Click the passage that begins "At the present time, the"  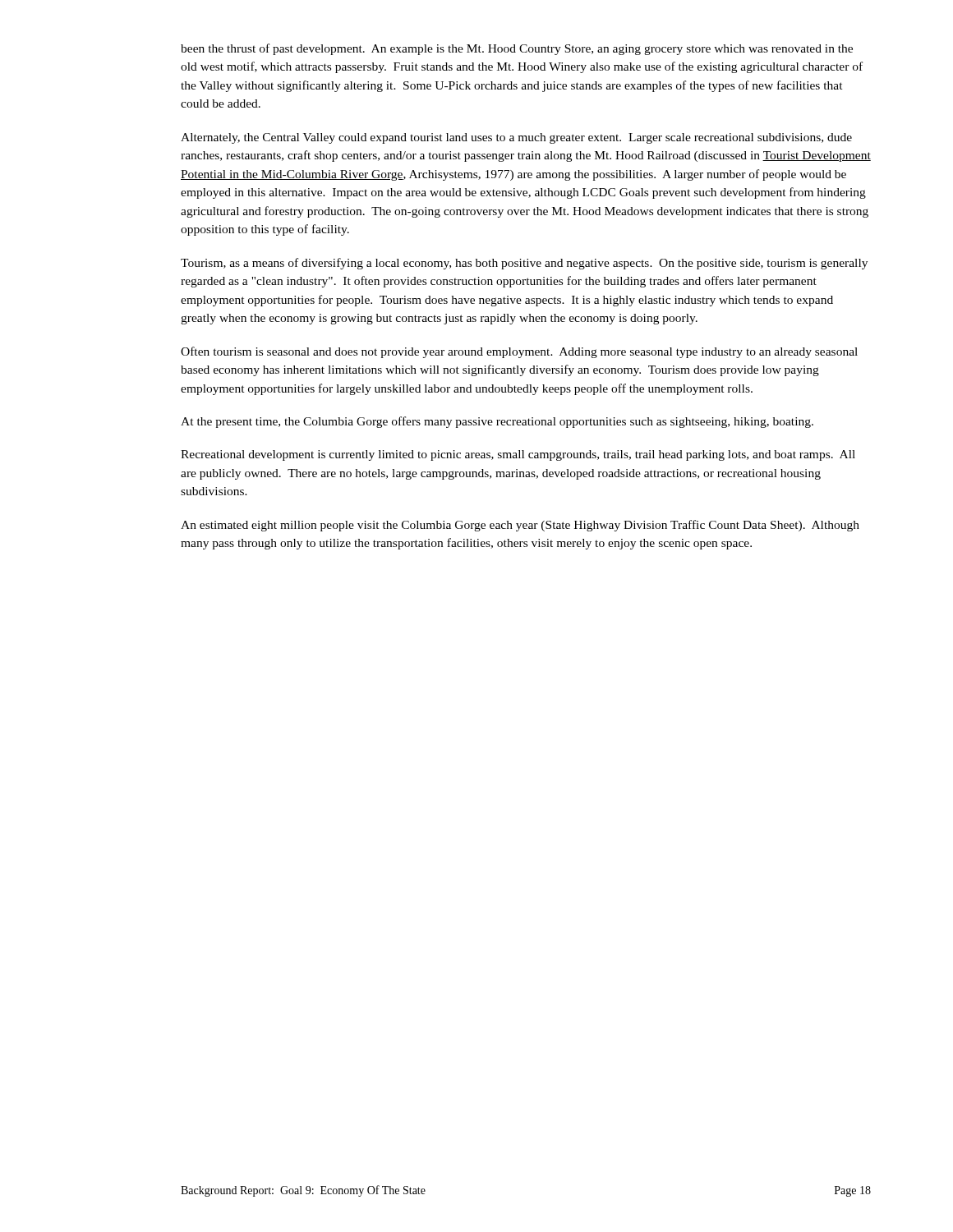pyautogui.click(x=497, y=421)
